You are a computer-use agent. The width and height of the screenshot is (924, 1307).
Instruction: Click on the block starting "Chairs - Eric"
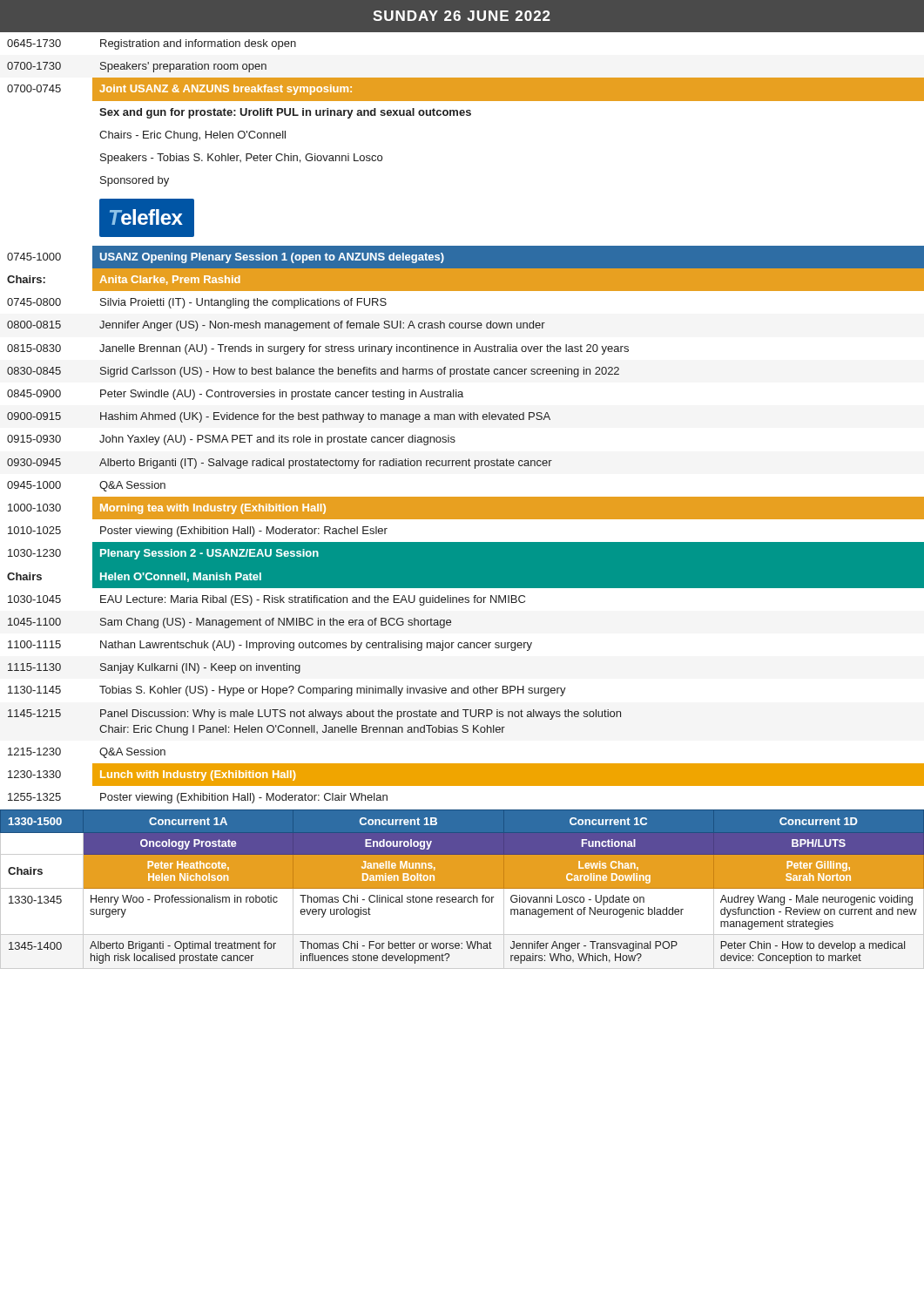coord(193,134)
